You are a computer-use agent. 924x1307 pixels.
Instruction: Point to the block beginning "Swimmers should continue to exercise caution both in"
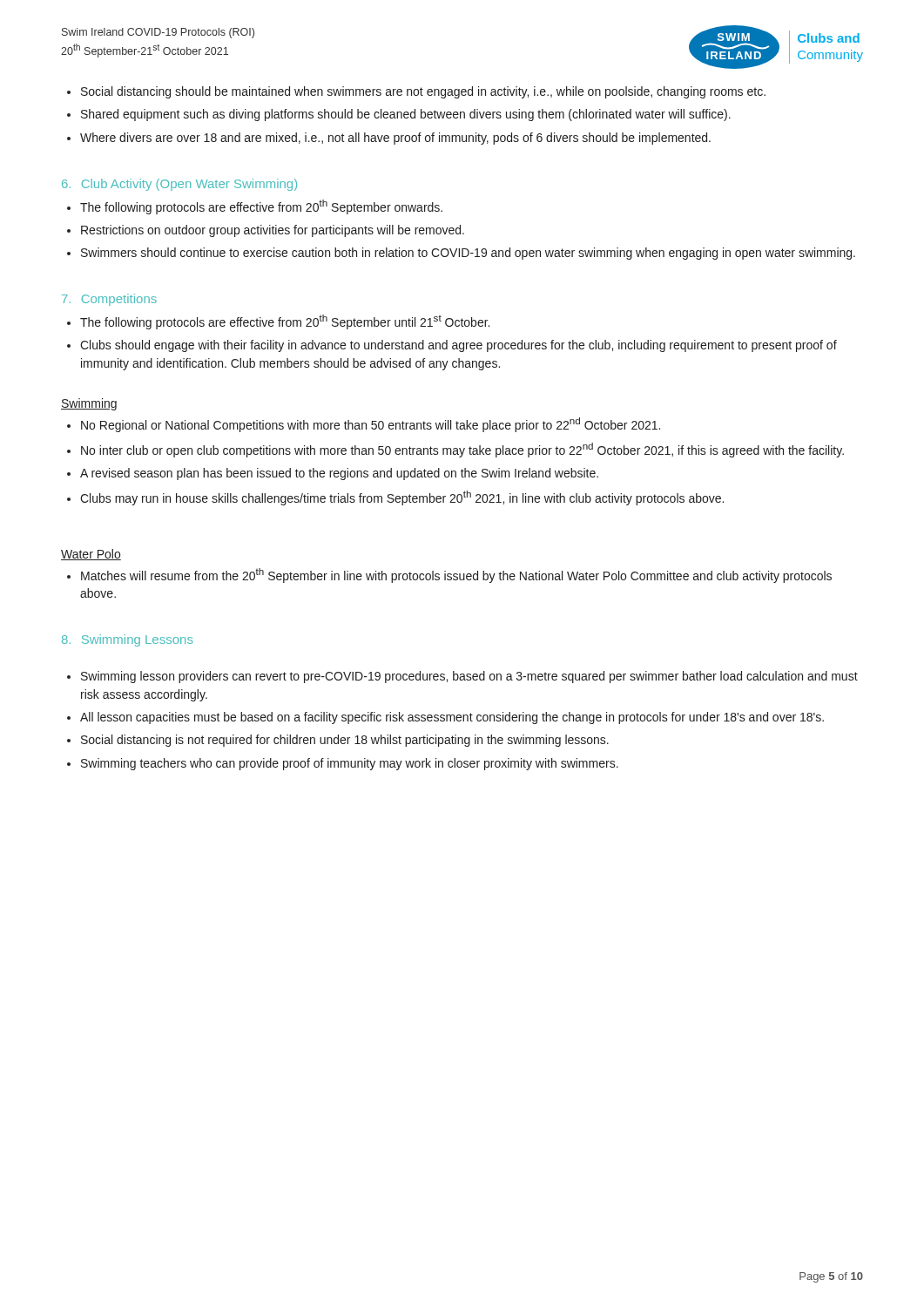[x=468, y=253]
